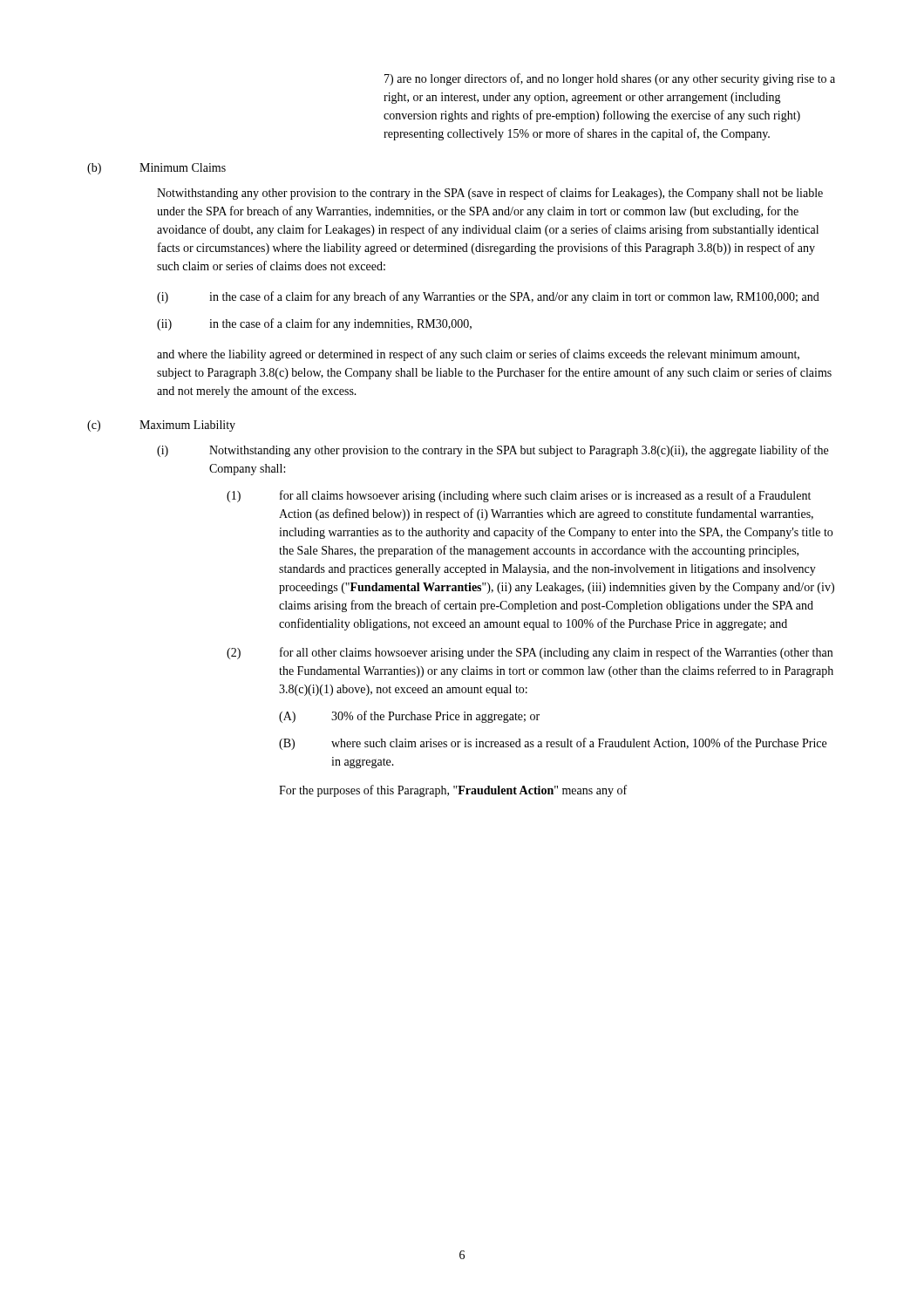Find the element starting "7) are no longer directors"

click(x=609, y=106)
